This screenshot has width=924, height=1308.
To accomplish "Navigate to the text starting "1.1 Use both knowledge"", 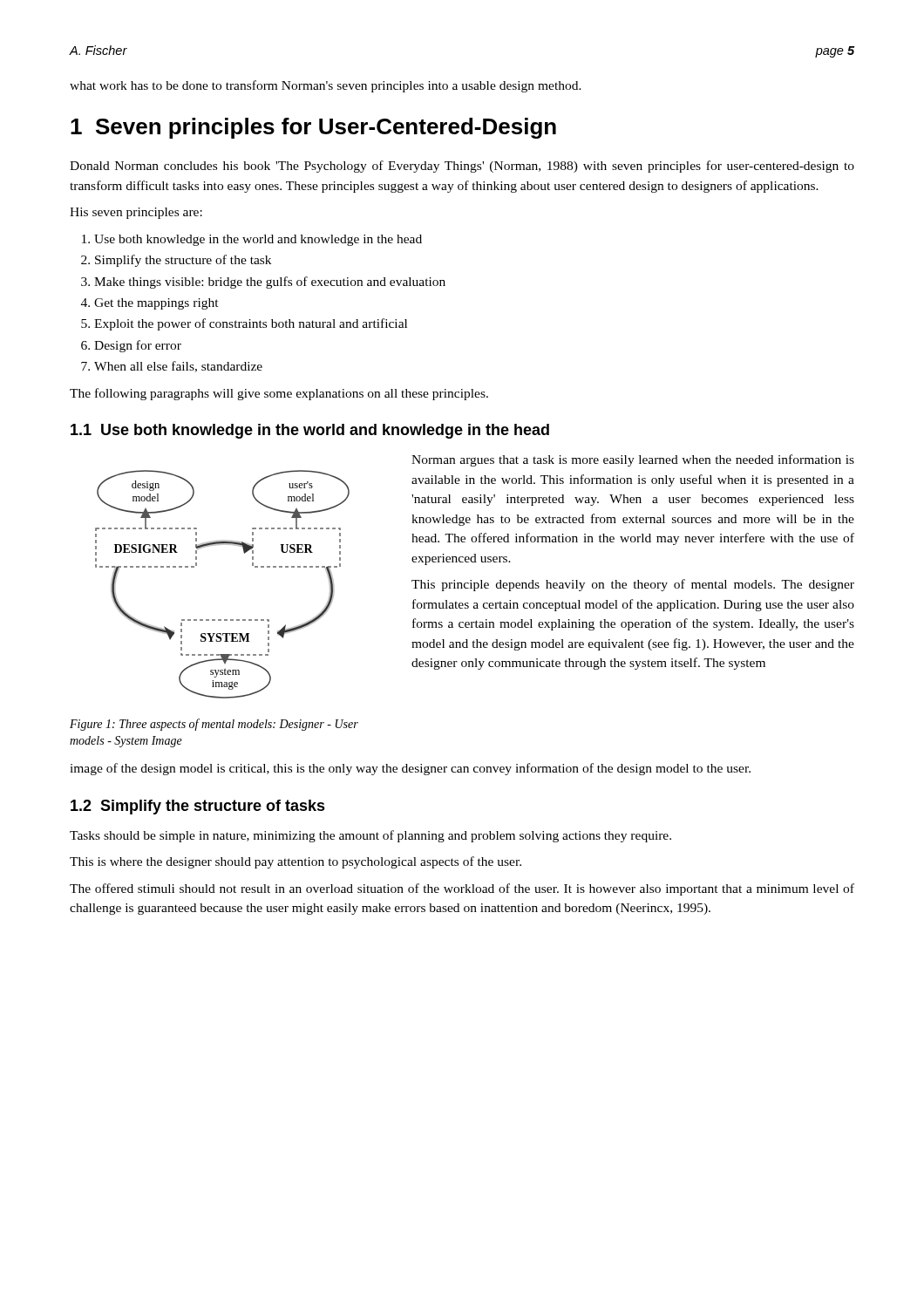I will point(462,430).
